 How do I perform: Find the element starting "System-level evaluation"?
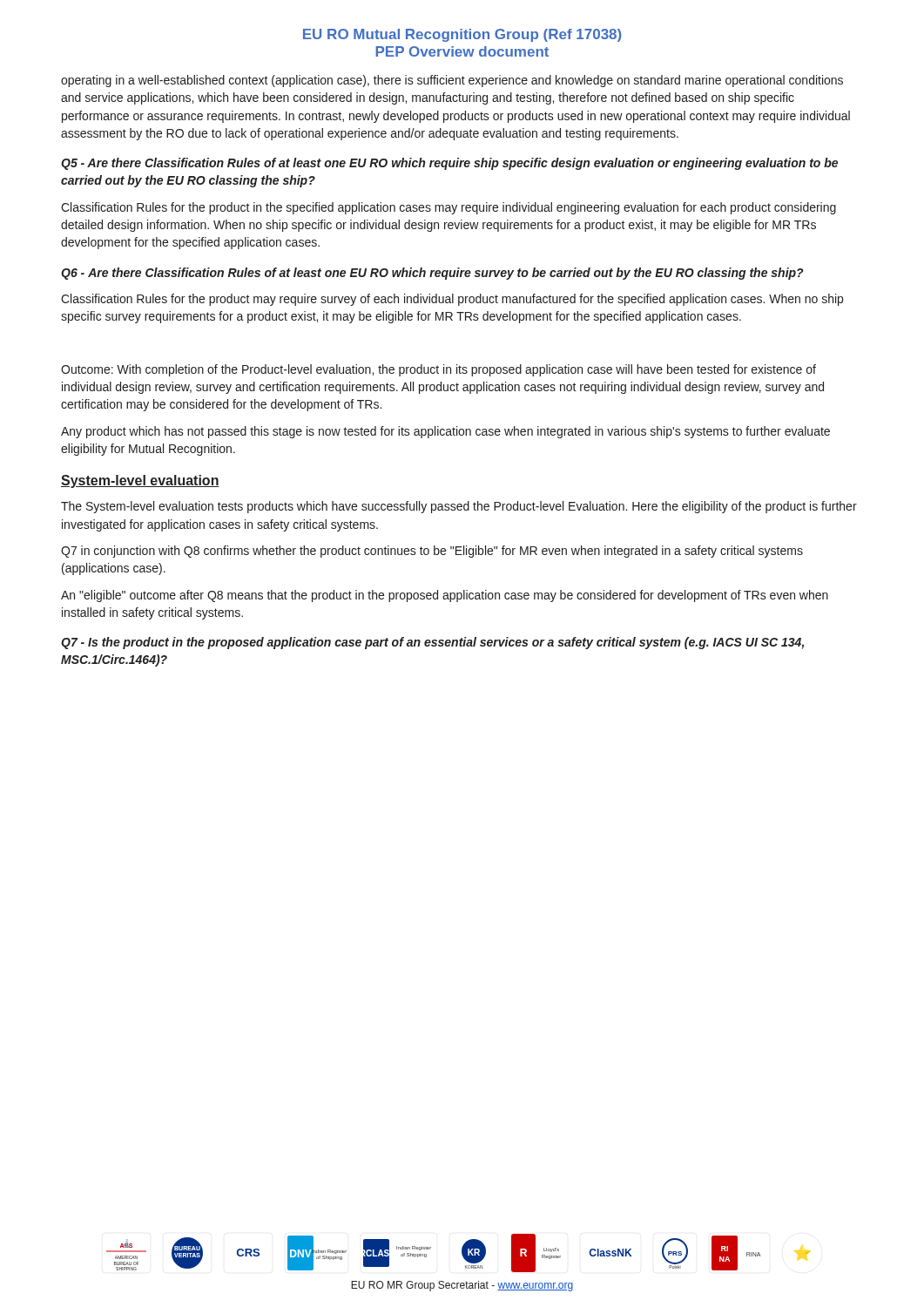click(x=140, y=481)
